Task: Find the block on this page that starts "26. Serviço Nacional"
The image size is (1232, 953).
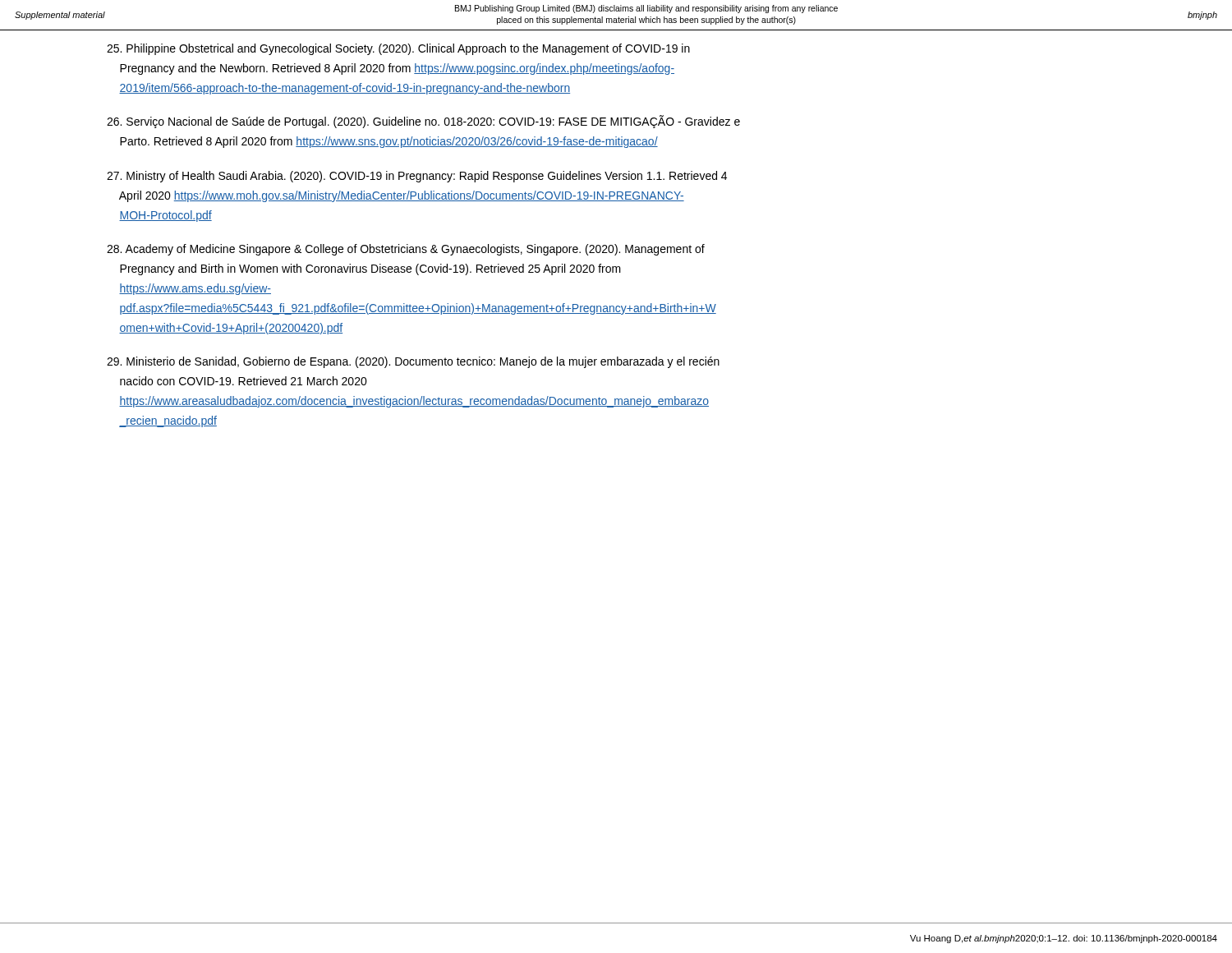Action: click(424, 132)
